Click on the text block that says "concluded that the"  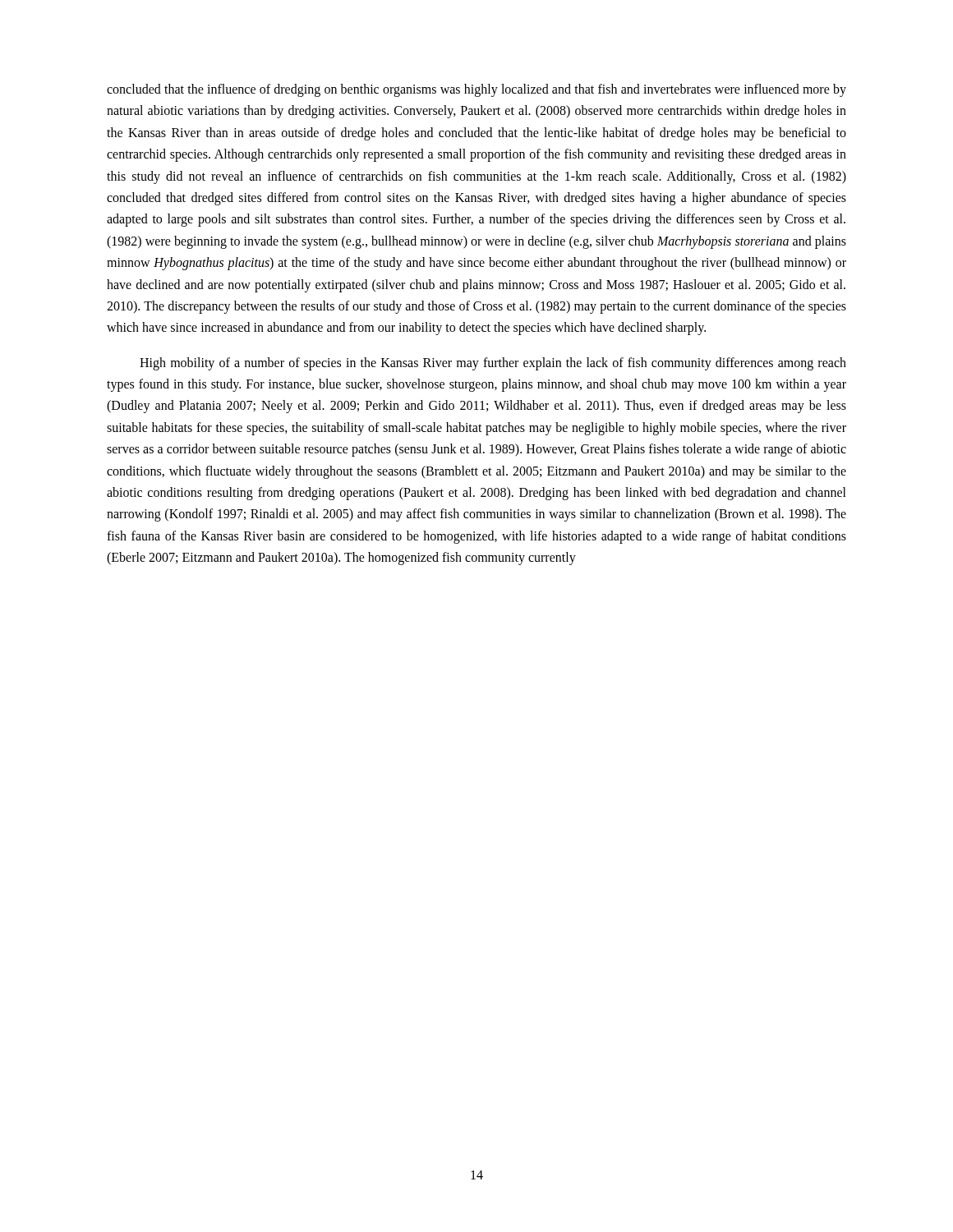(x=476, y=209)
